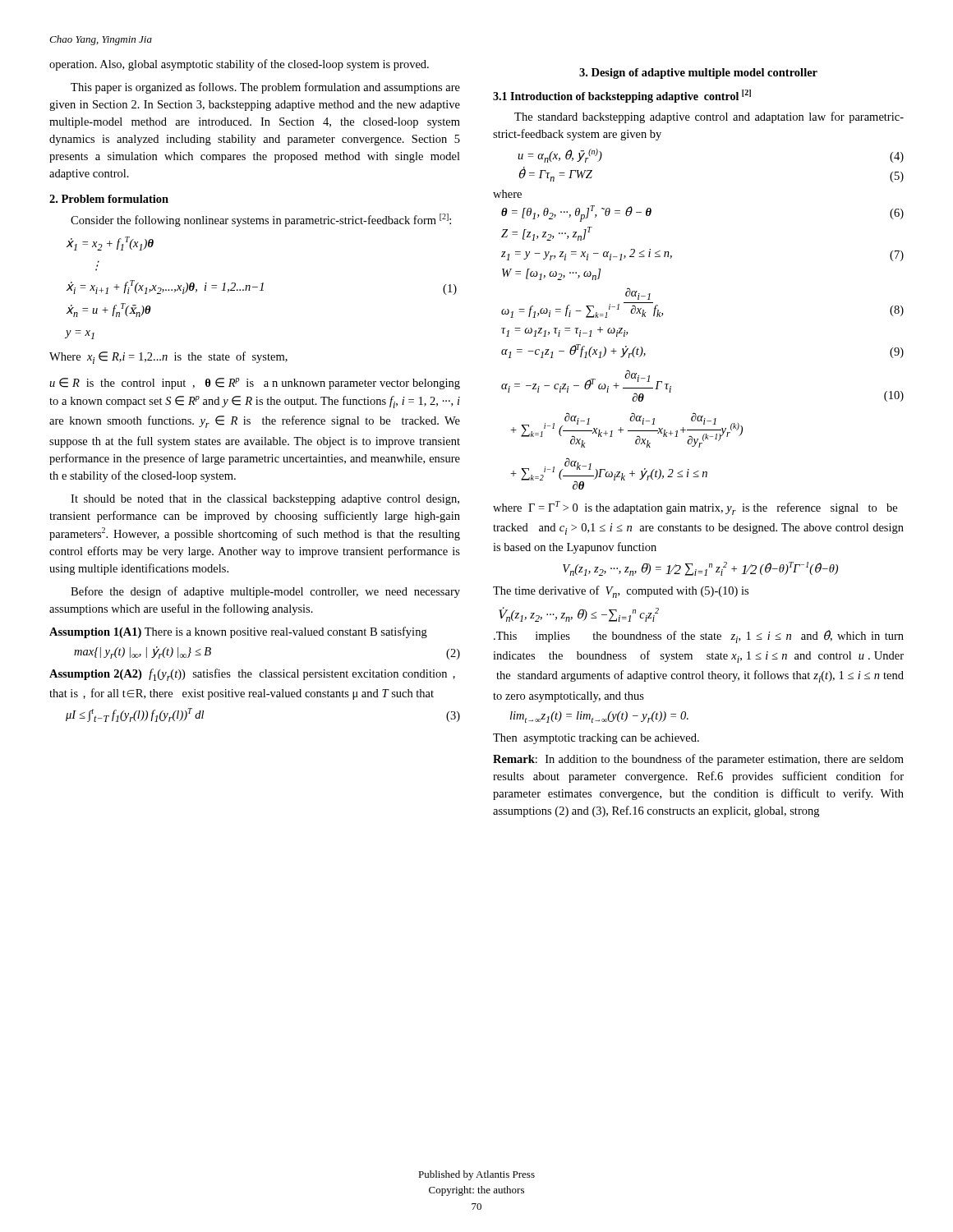Select the text block with the text ".This implies the boundness of"
Screen dimensions: 1232x953
pos(698,687)
